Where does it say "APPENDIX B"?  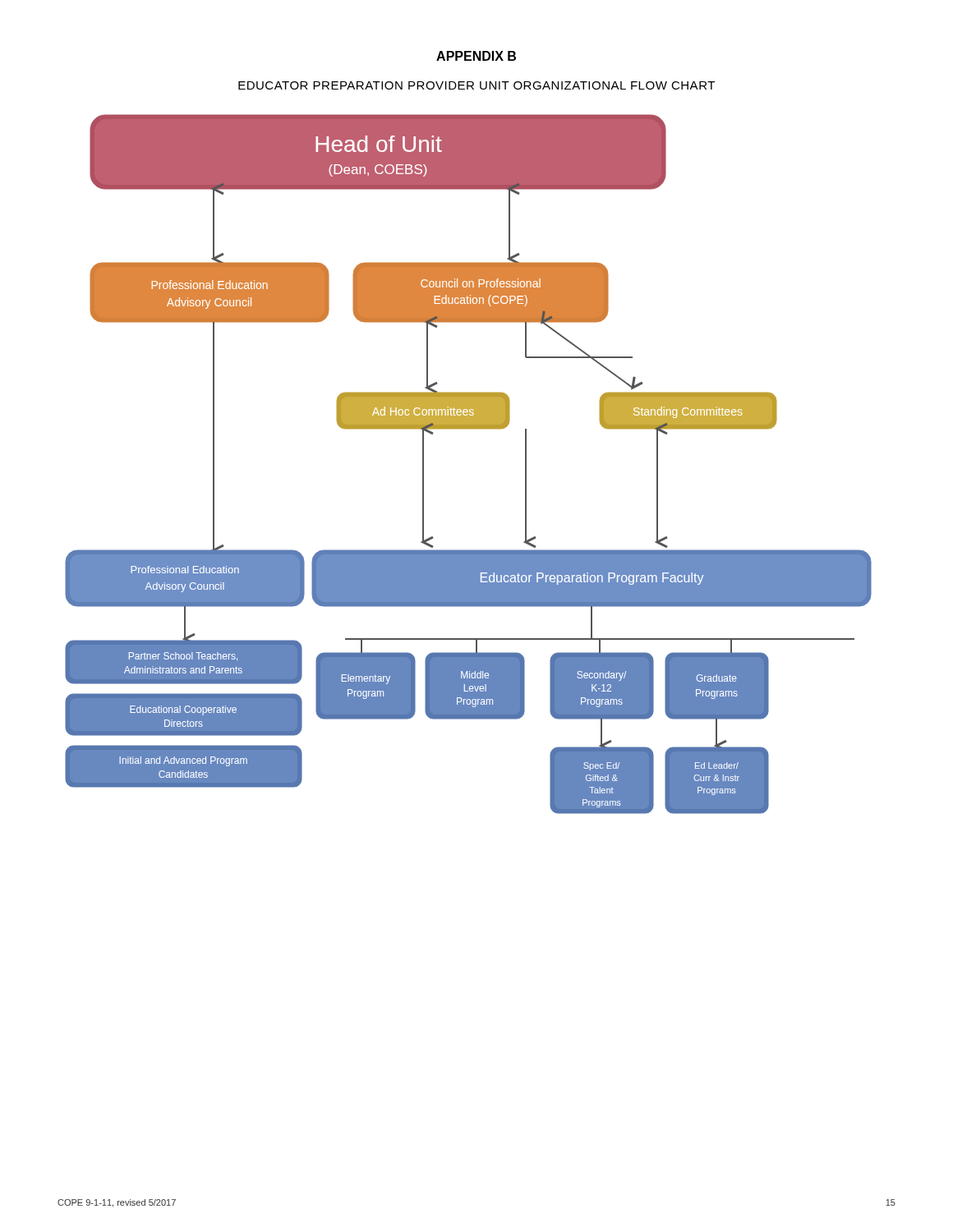476,56
